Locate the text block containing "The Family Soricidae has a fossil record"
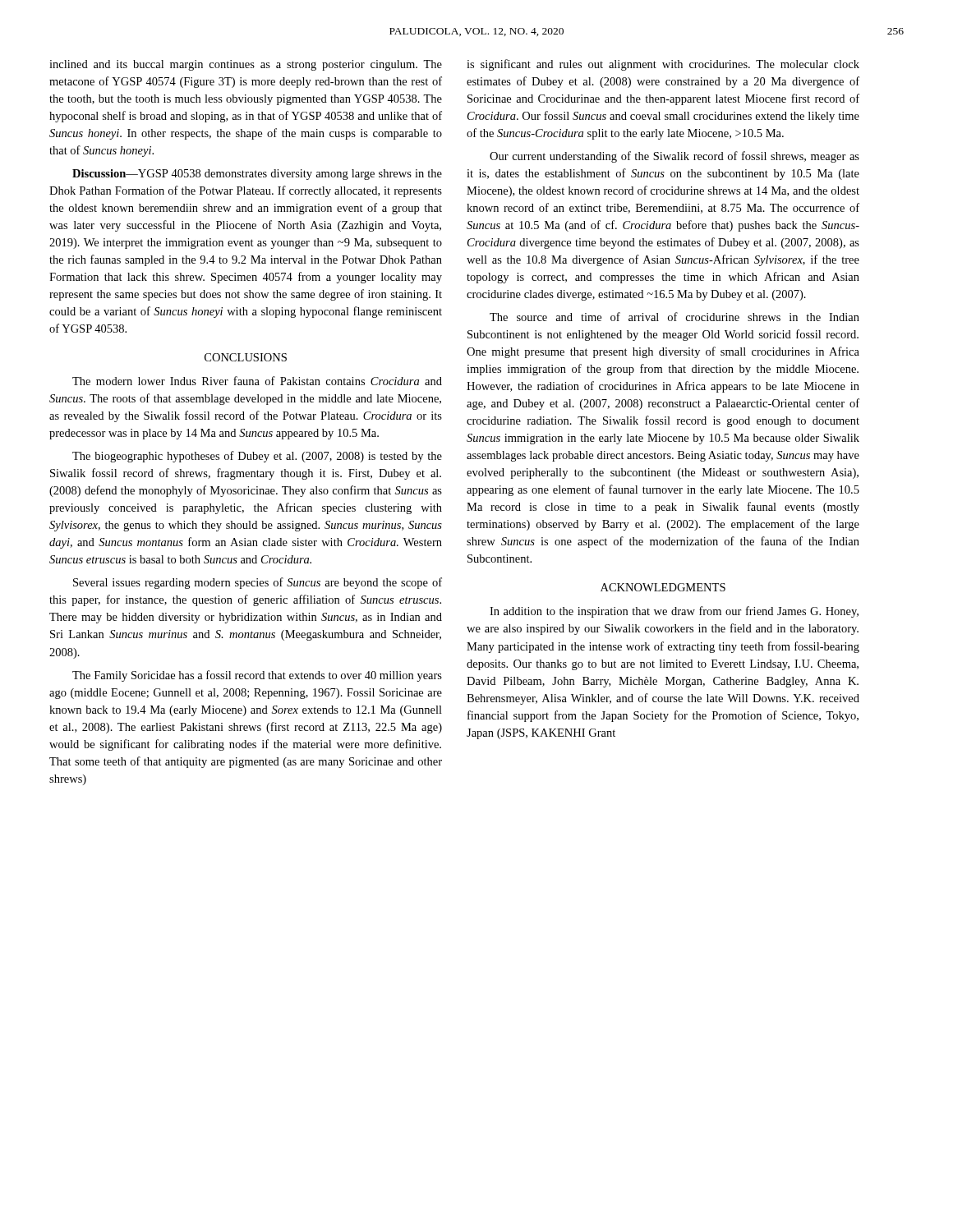The image size is (953, 1232). click(x=246, y=727)
